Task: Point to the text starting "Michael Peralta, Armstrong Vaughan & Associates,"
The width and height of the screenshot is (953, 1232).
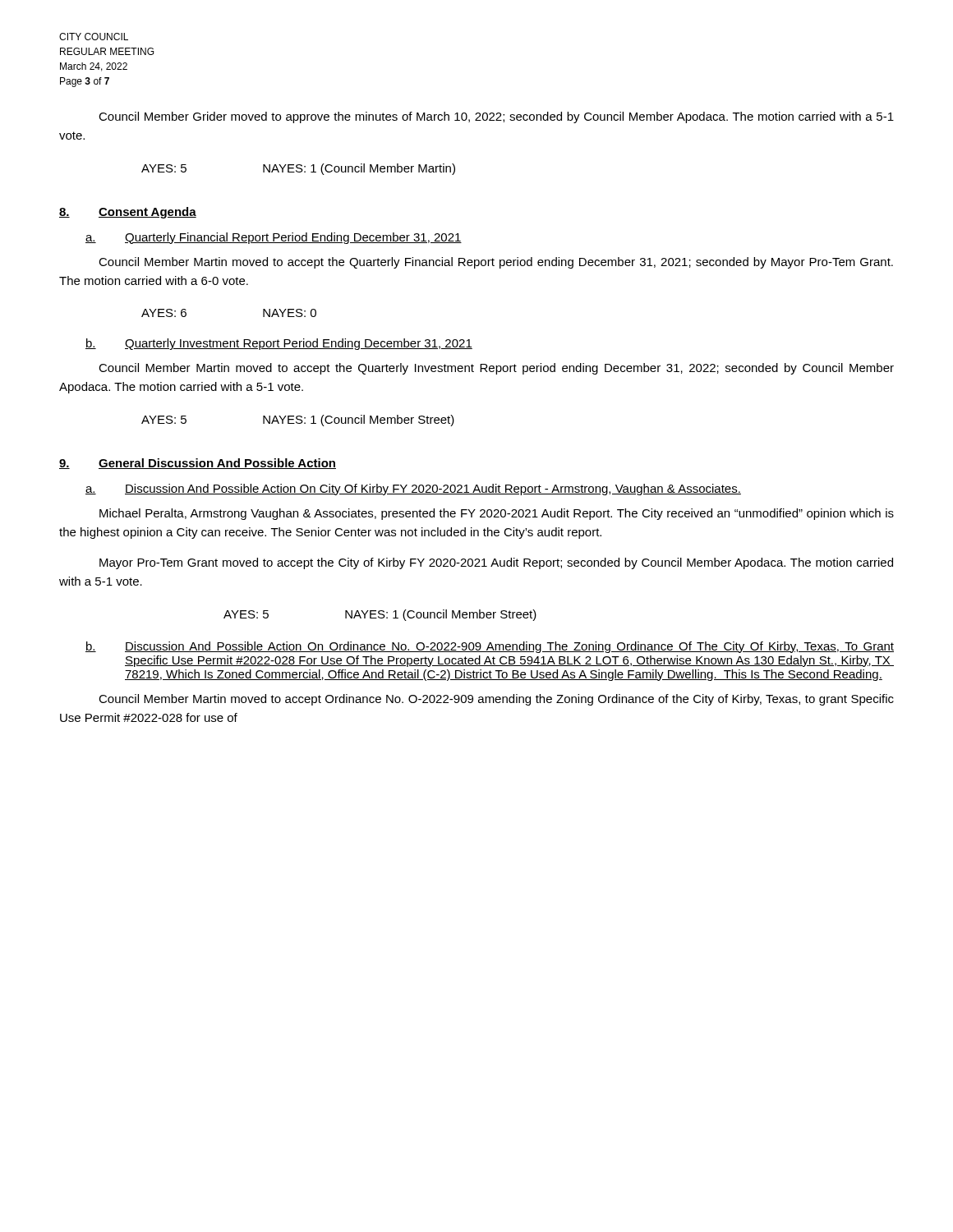Action: tap(476, 522)
